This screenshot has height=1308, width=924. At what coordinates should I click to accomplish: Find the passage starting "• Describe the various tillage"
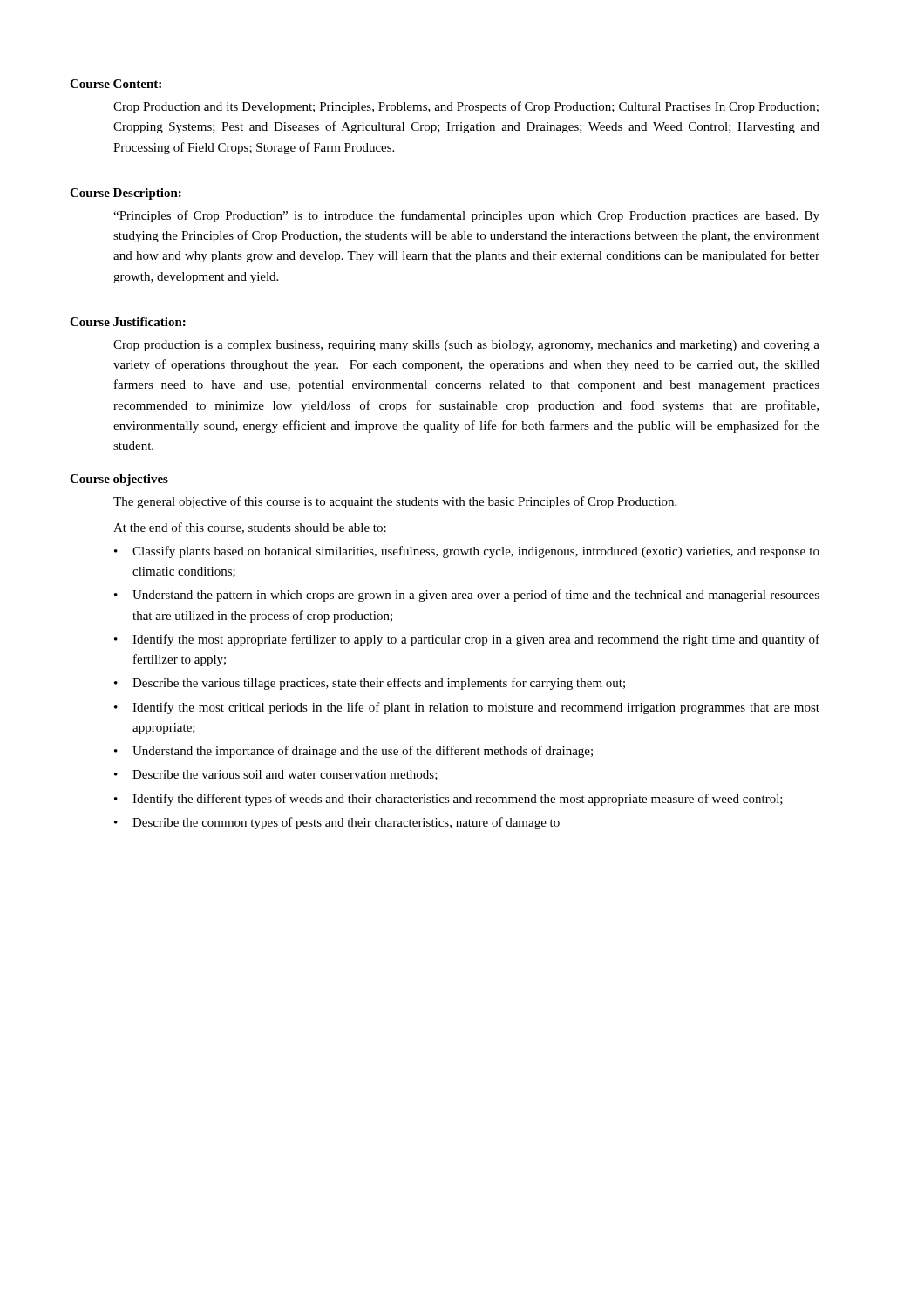pyautogui.click(x=466, y=683)
